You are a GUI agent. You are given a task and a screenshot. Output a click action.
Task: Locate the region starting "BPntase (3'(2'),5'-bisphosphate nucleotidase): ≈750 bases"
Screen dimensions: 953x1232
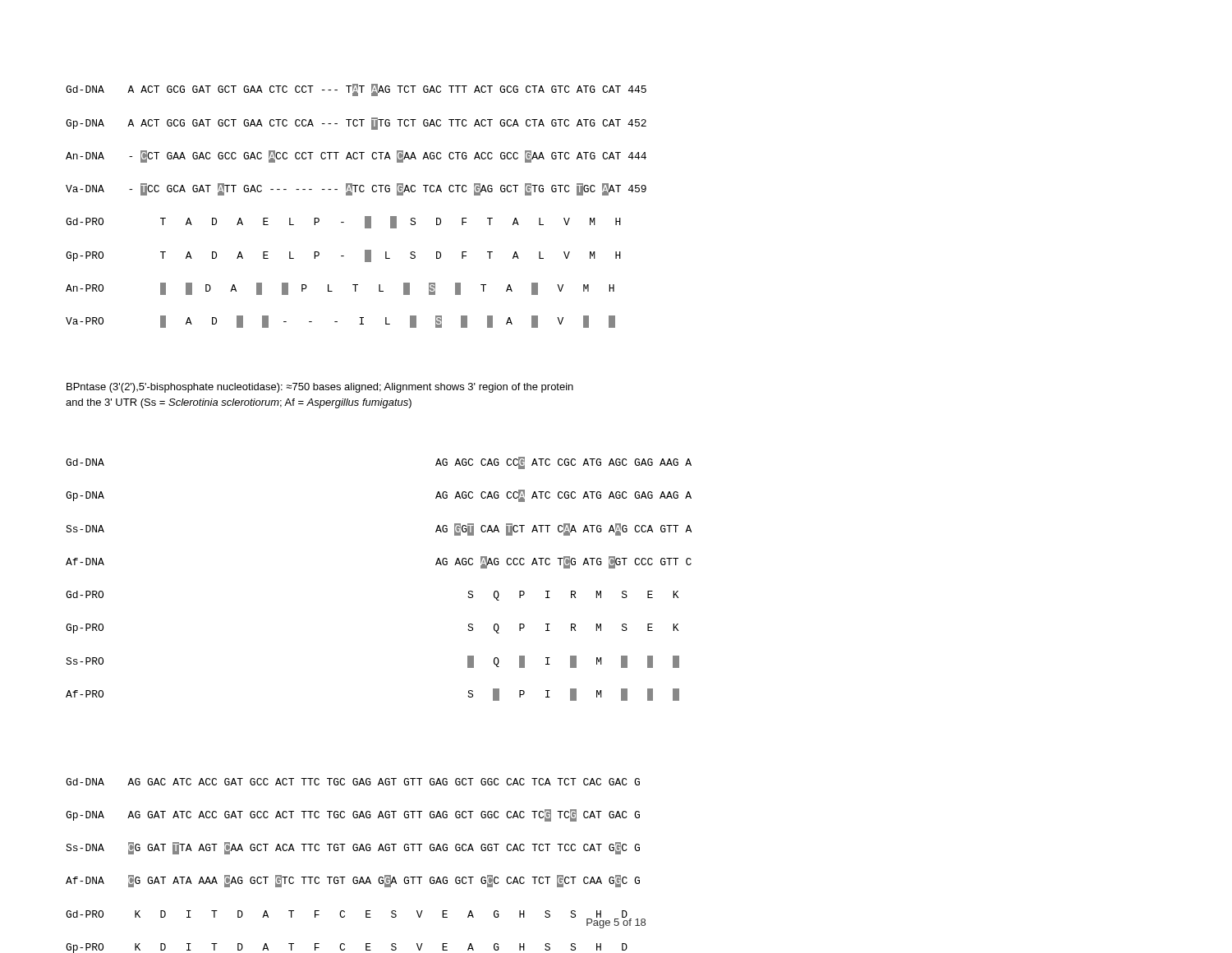(x=320, y=394)
